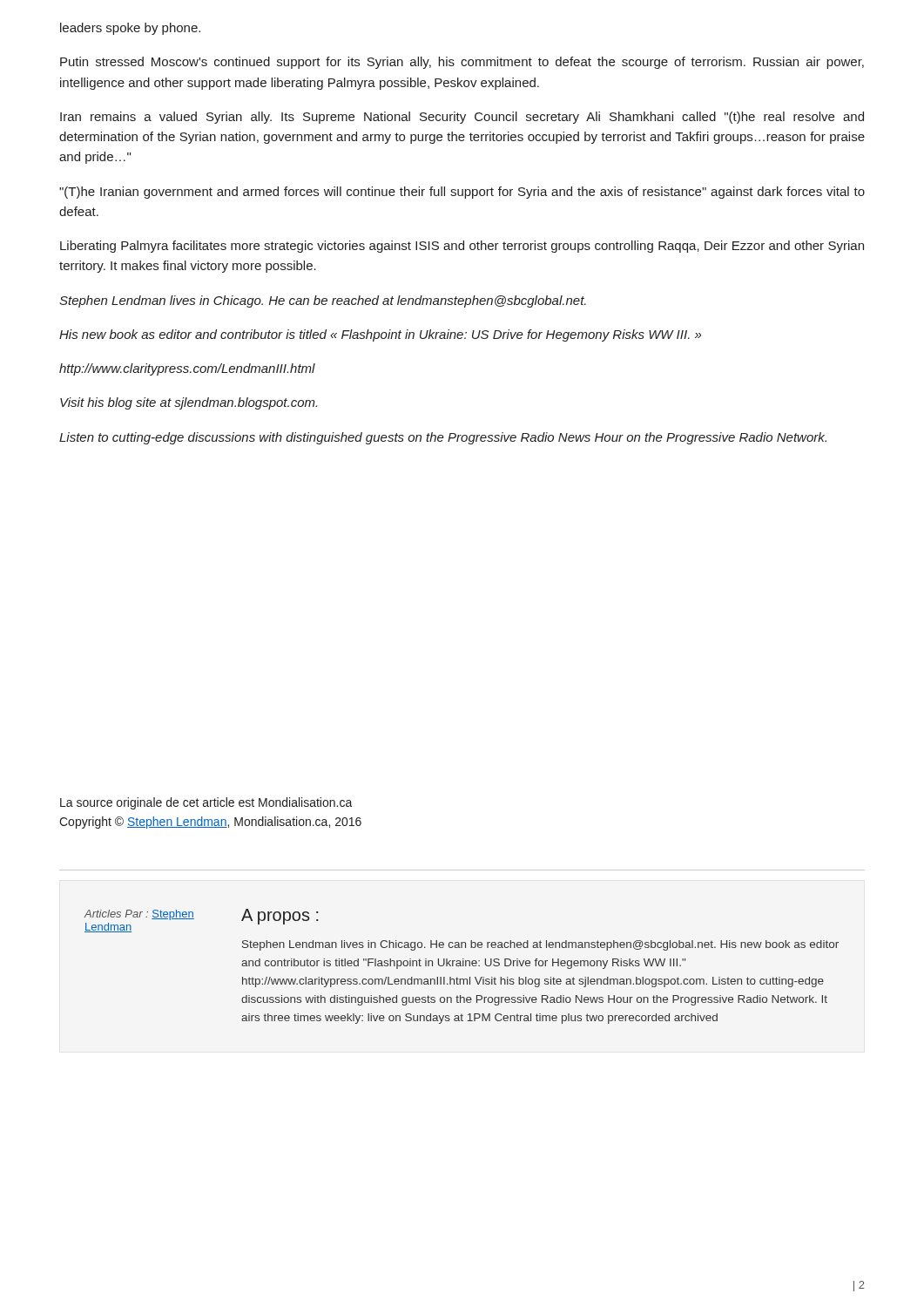Where is the passage that starts "Articles Par :"?
Viewport: 924px width, 1307px height.
tap(139, 920)
